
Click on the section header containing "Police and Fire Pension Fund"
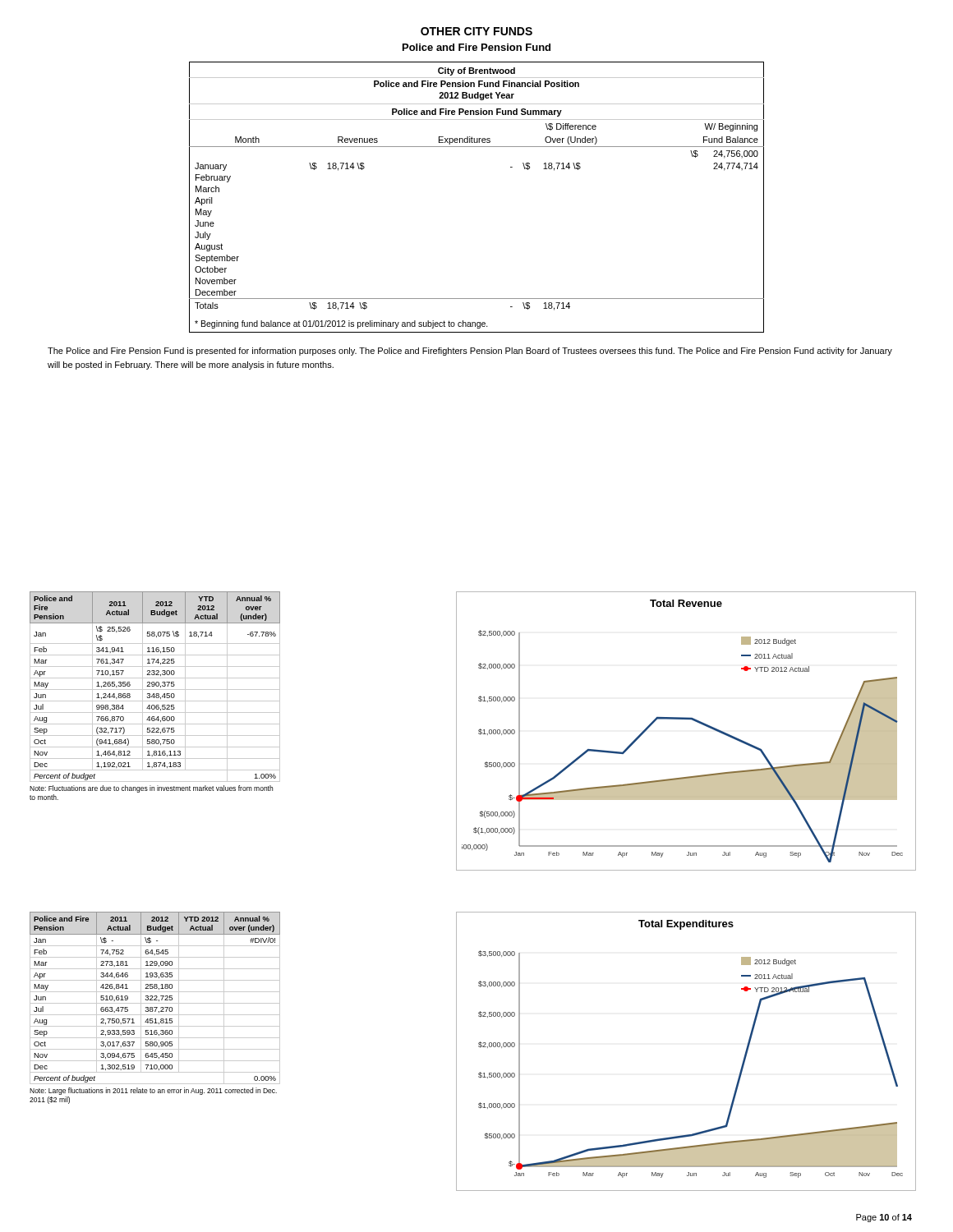pos(476,47)
